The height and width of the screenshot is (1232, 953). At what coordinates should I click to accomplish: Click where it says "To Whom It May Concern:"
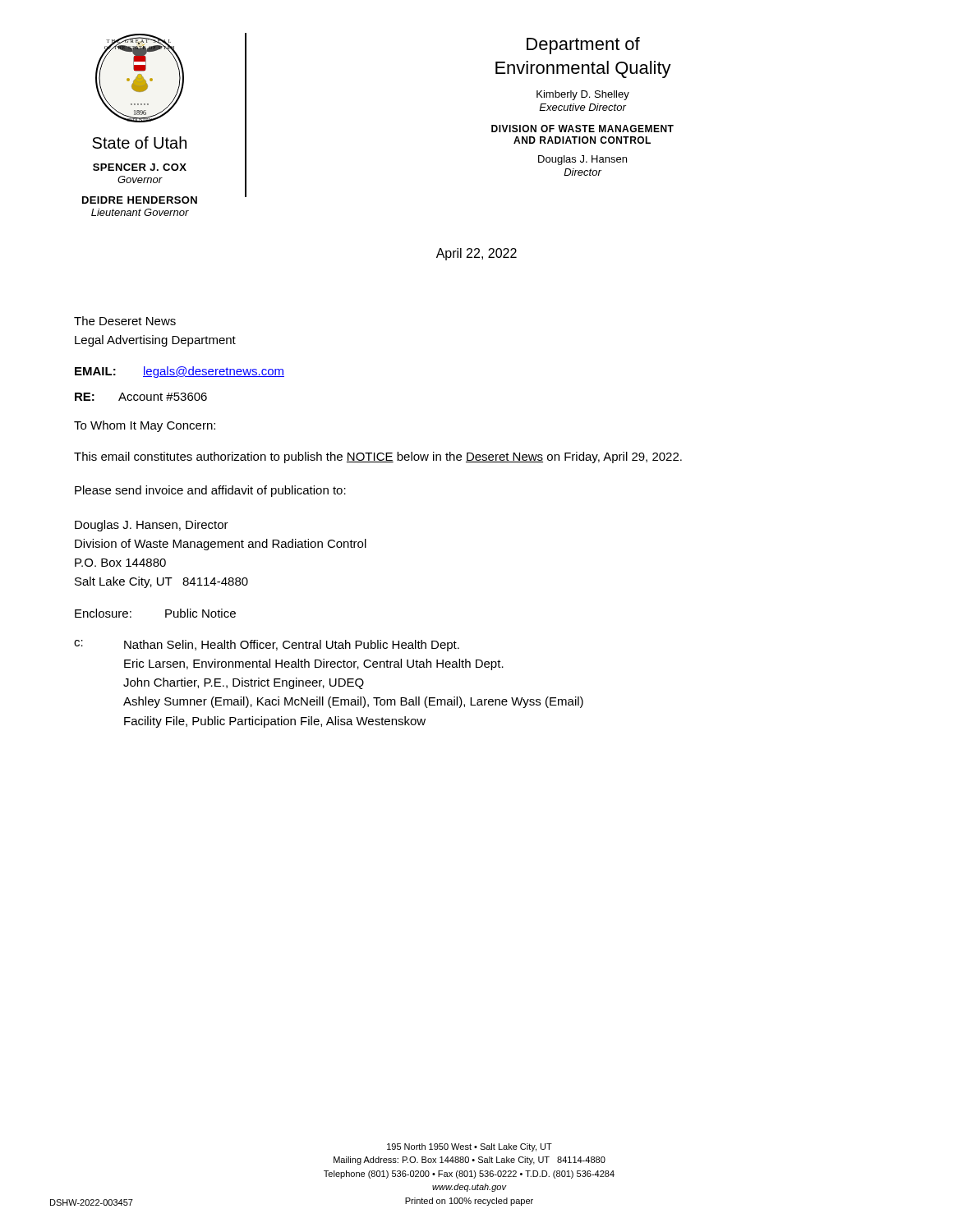coord(145,425)
